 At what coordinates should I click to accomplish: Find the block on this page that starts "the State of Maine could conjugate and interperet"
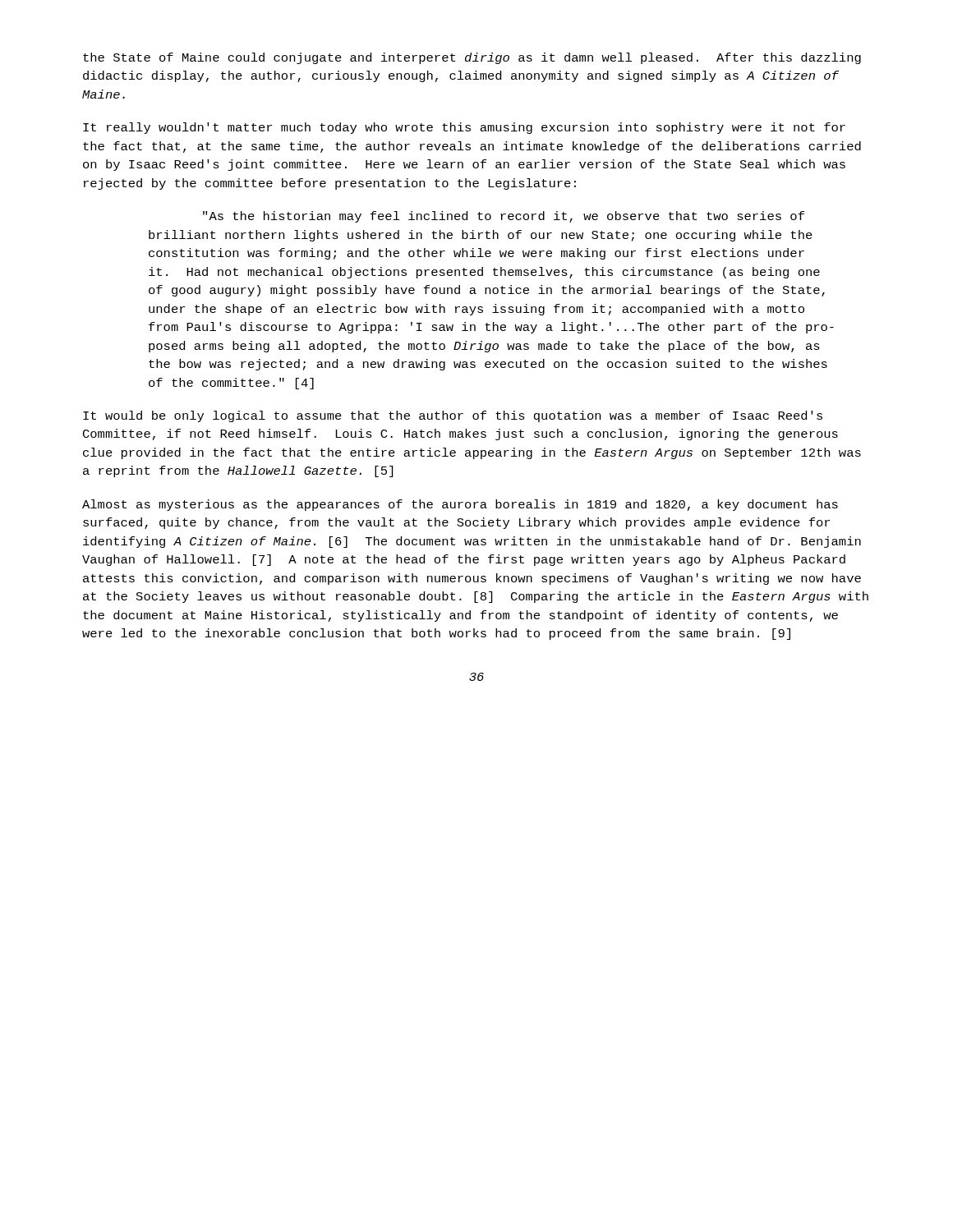point(472,77)
